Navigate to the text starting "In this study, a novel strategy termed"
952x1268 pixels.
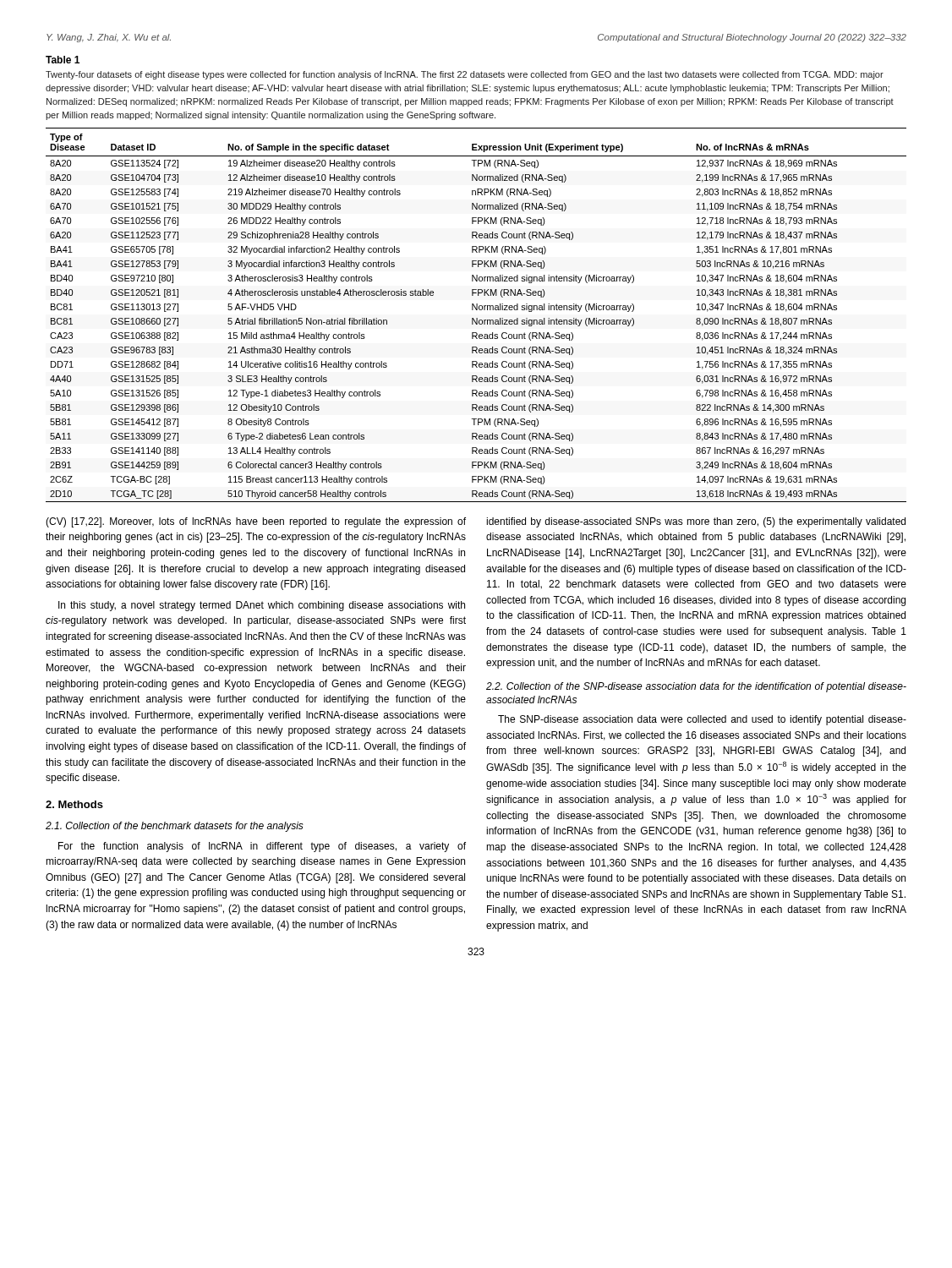[x=256, y=692]
